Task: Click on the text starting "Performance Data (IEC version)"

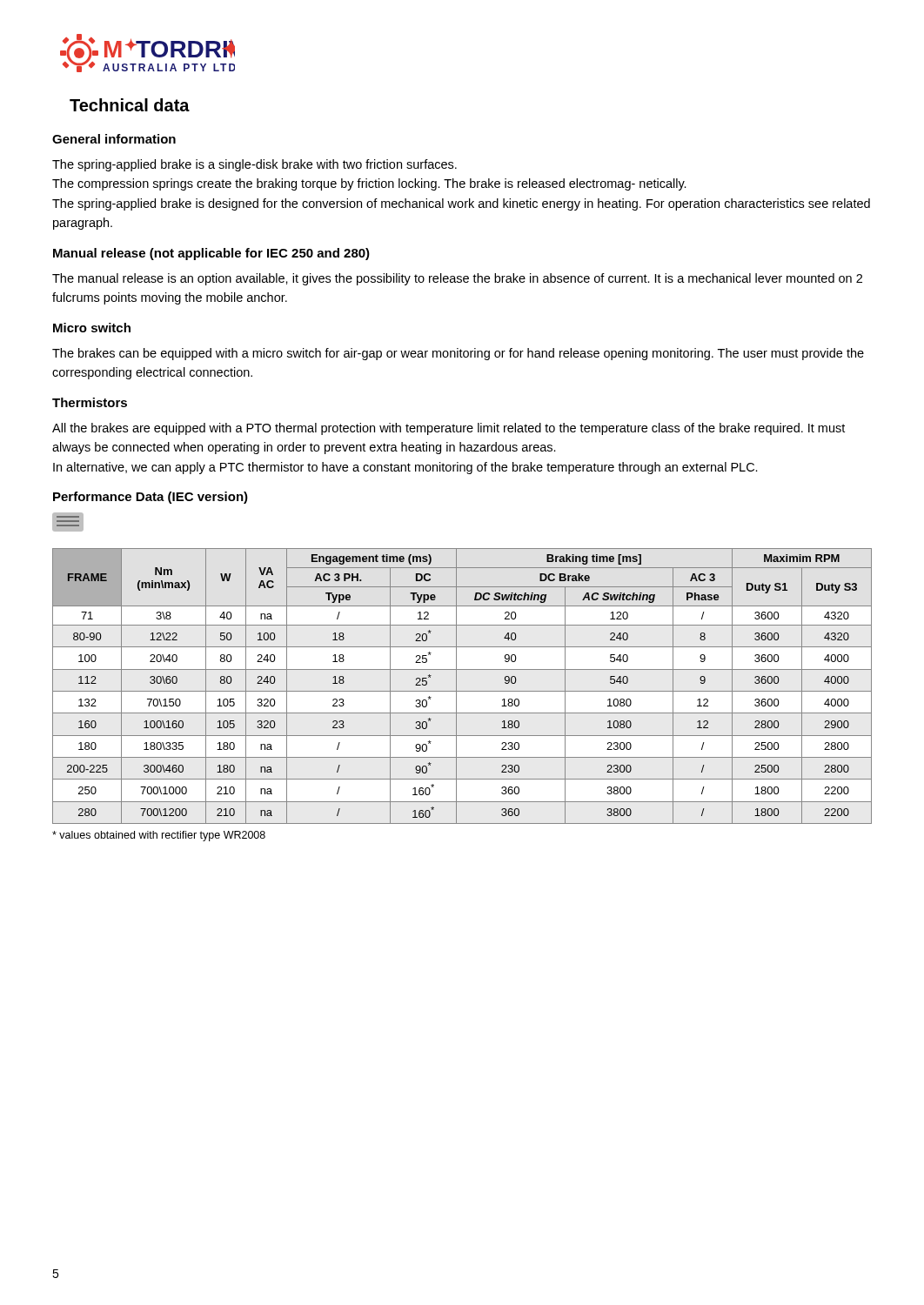Action: pyautogui.click(x=150, y=496)
